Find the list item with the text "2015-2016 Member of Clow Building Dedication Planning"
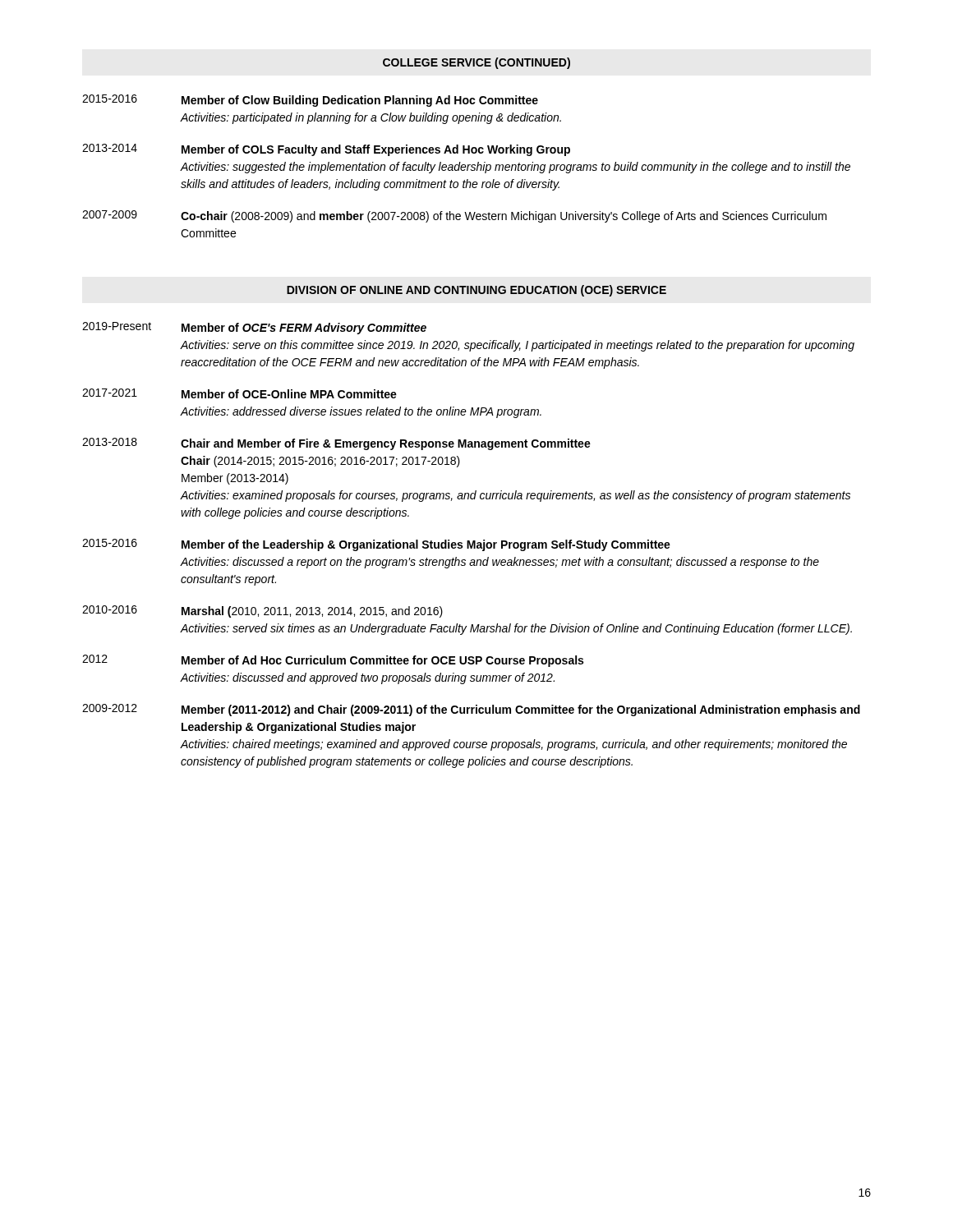The width and height of the screenshot is (953, 1232). click(476, 109)
